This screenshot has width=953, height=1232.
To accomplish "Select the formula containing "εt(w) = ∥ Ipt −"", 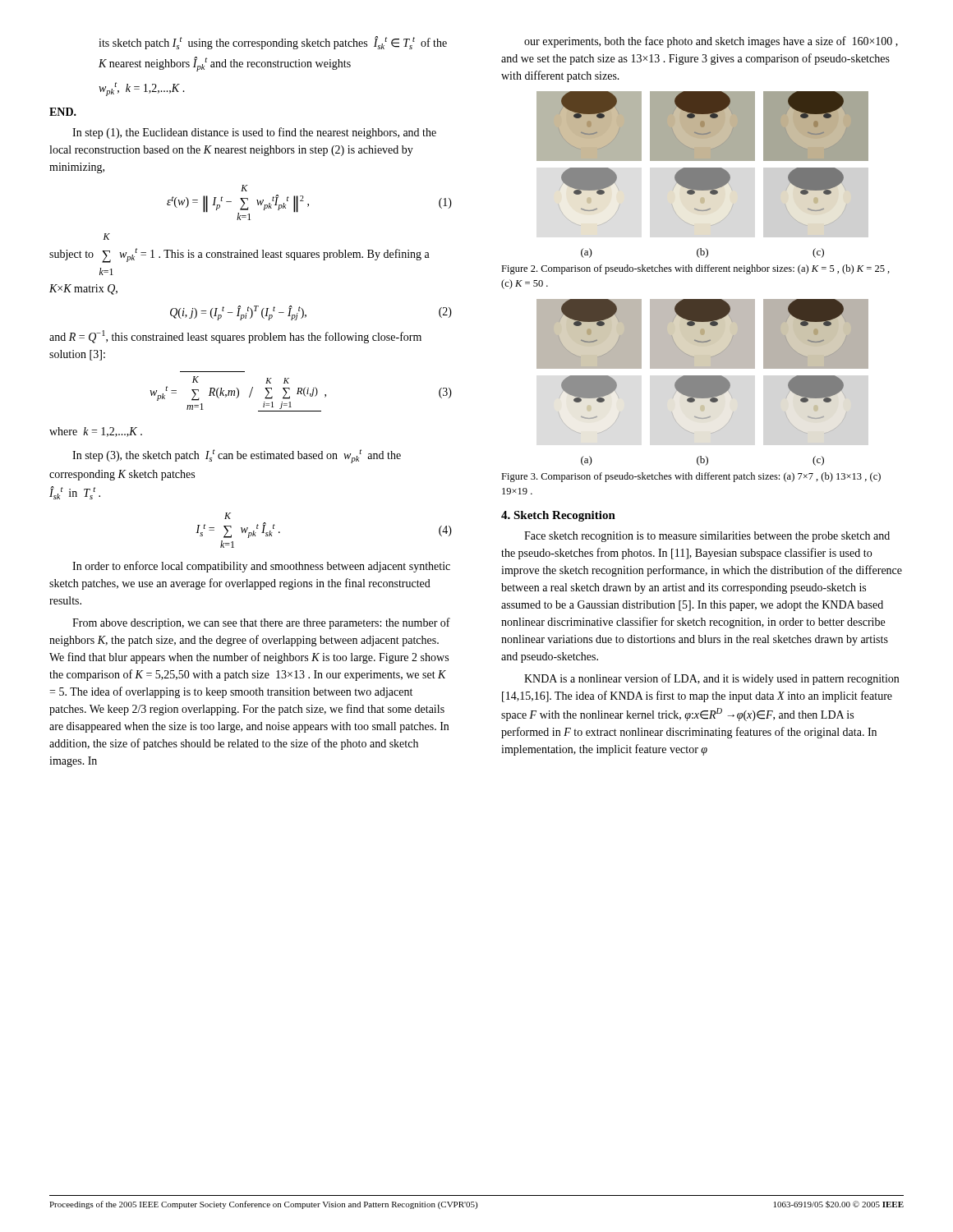I will tap(259, 203).
